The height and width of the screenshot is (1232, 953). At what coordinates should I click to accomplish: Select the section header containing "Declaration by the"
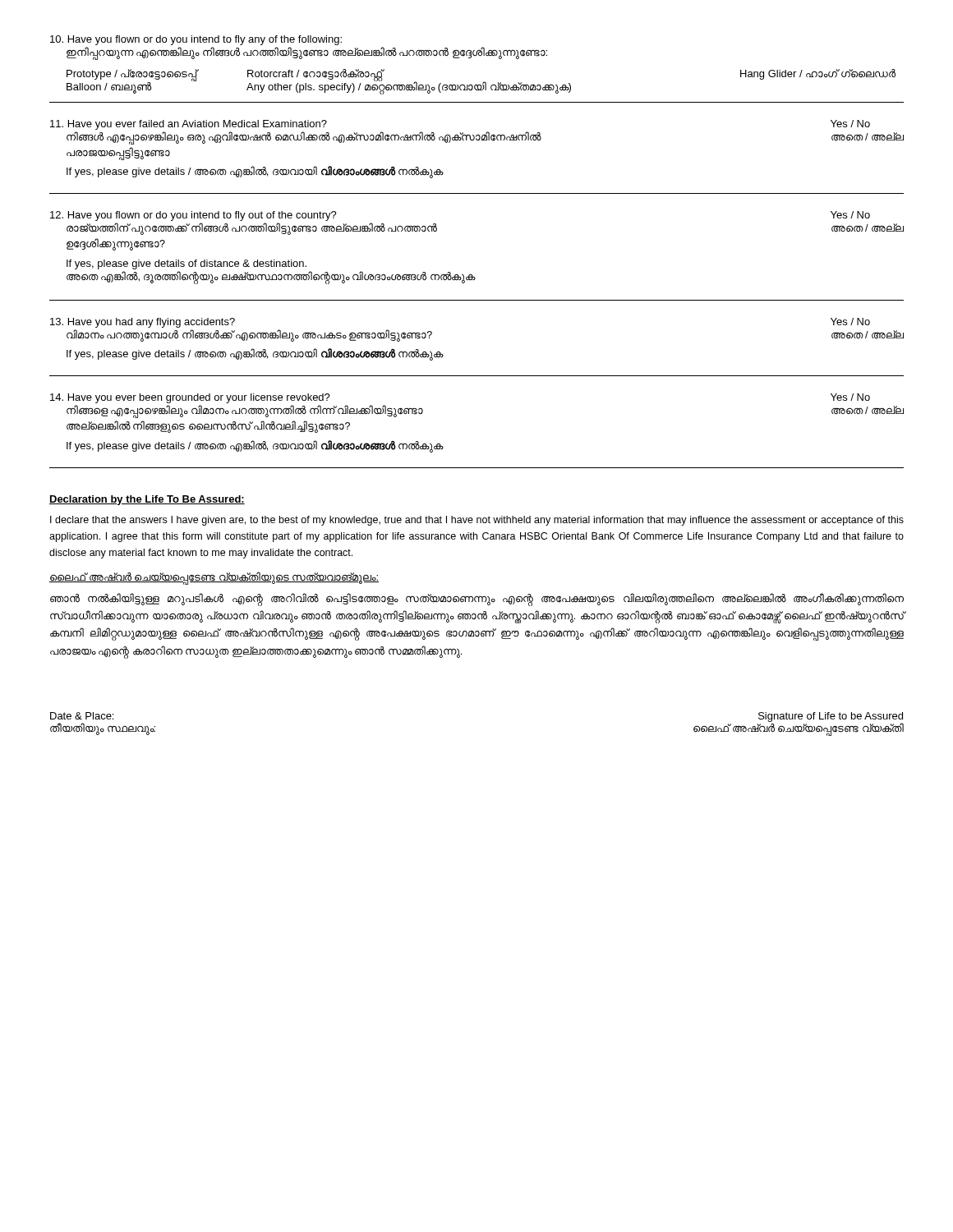click(147, 499)
